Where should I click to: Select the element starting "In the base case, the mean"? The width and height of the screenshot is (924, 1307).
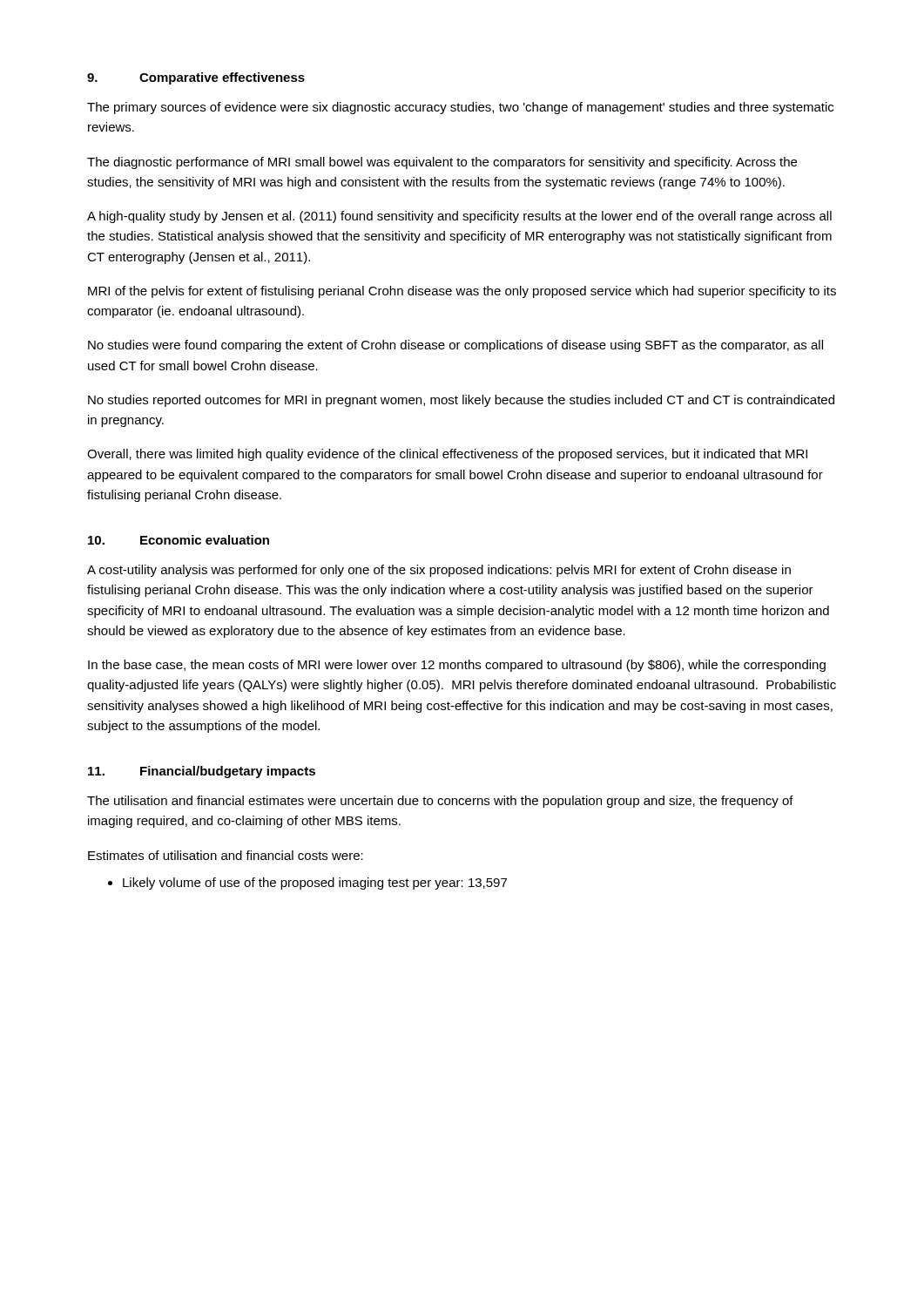click(462, 695)
